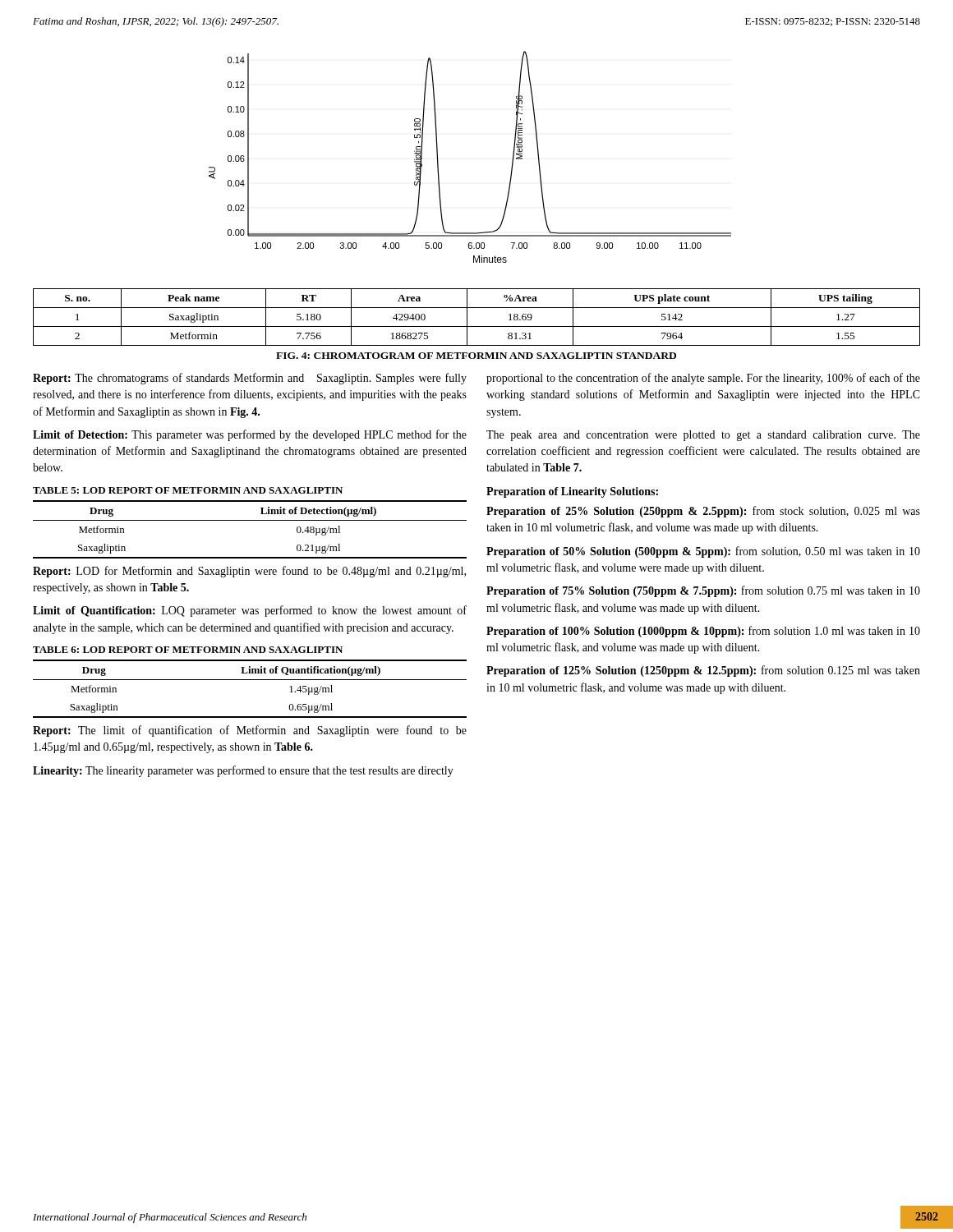This screenshot has height=1232, width=953.
Task: Where is the passage that starts "Preparation of 75% Solution"?
Action: [703, 599]
